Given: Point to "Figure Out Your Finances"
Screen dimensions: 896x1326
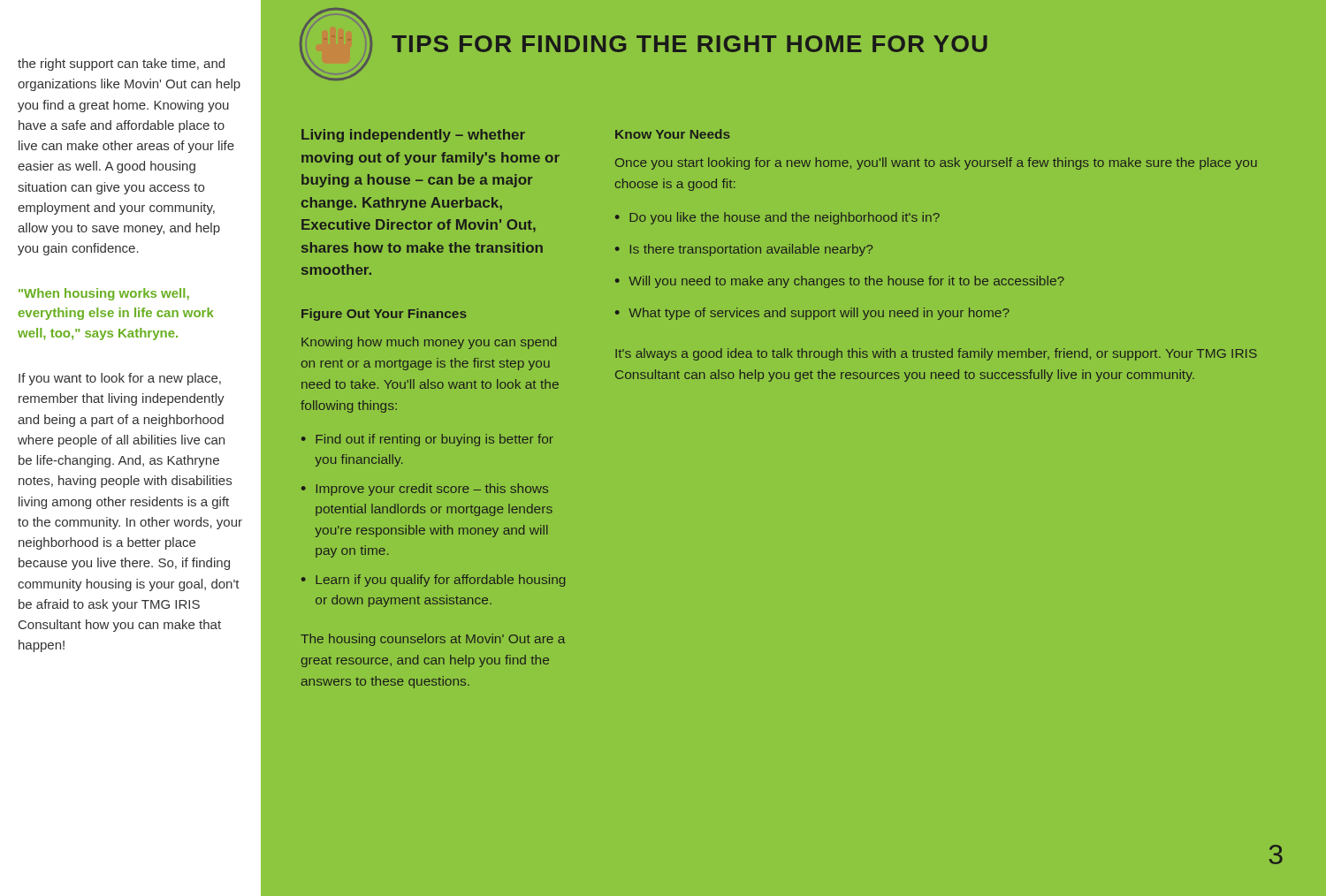Looking at the screenshot, I should click(x=384, y=313).
